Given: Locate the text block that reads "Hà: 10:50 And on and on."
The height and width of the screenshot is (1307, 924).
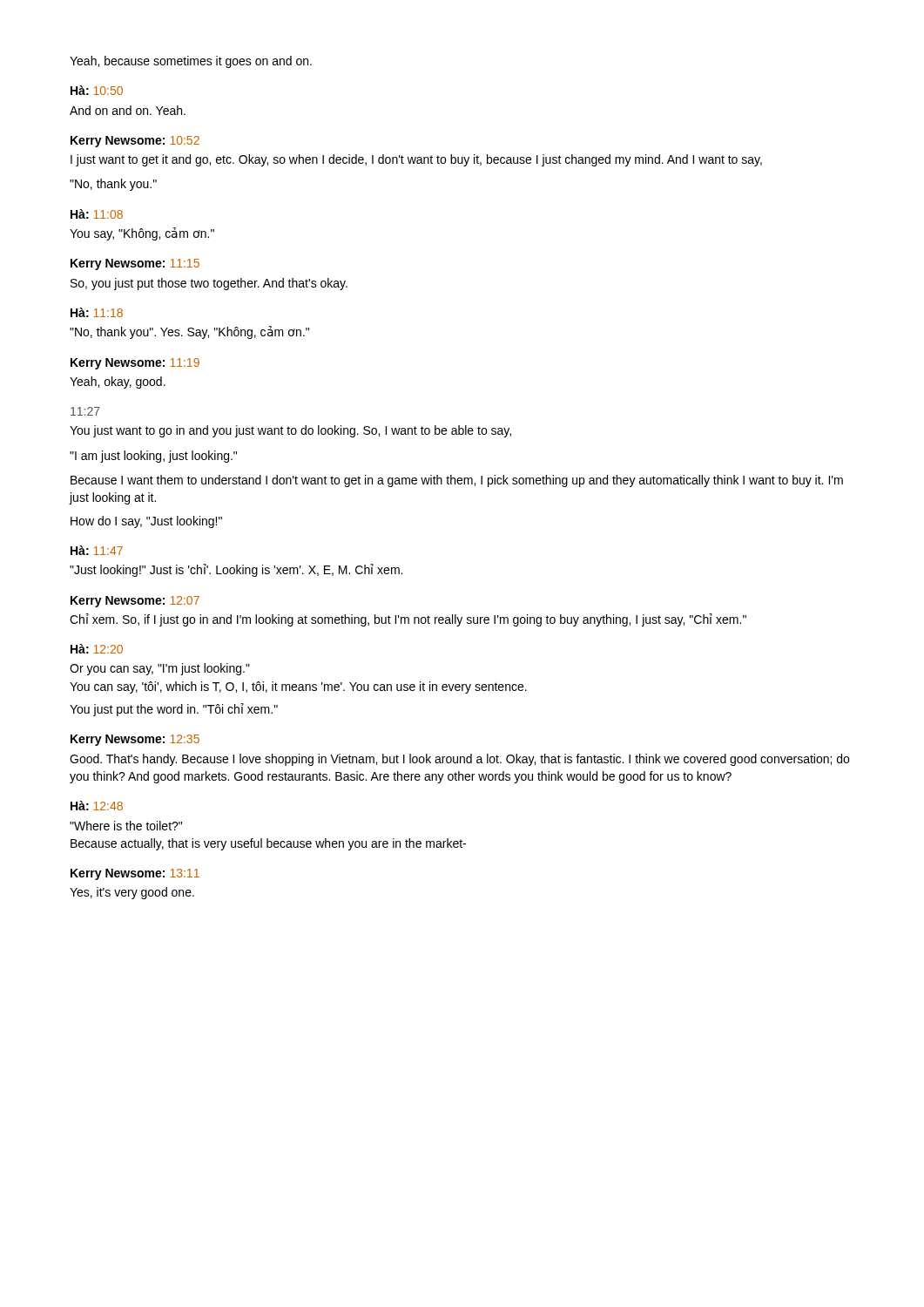Looking at the screenshot, I should [x=97, y=90].
